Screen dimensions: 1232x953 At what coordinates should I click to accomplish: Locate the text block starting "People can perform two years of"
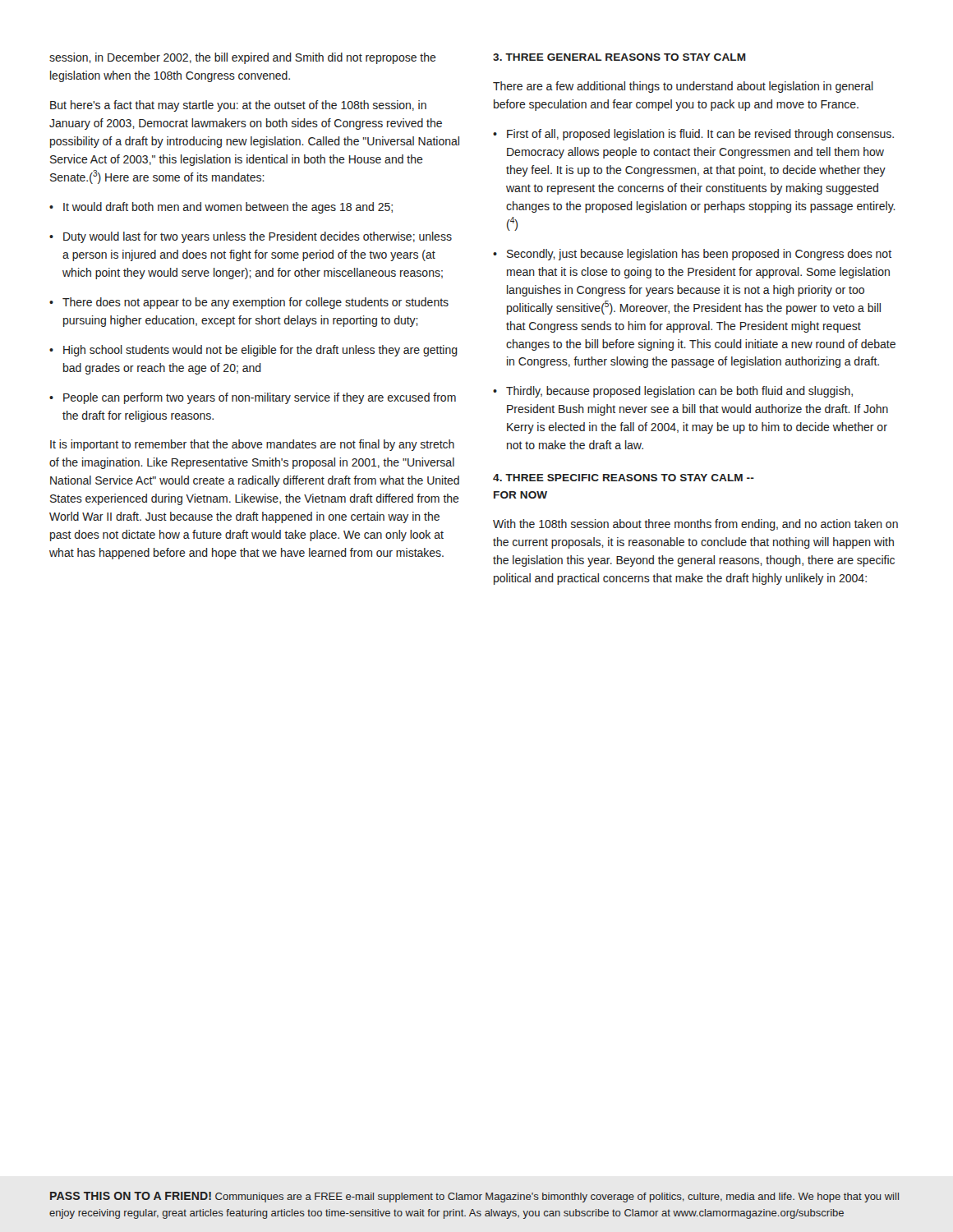coord(259,406)
